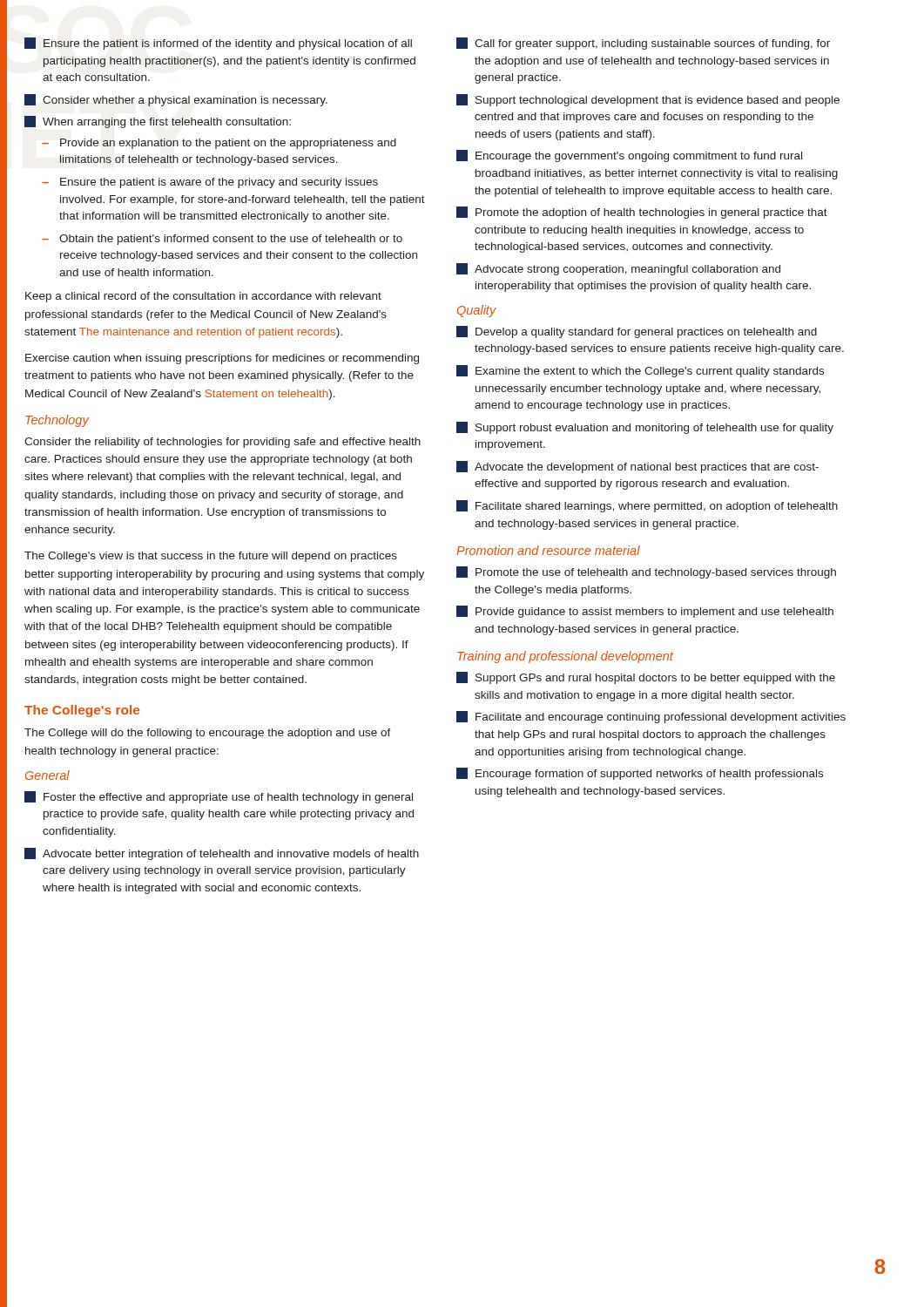Find the text block with the text "Exercise caution when issuing prescriptions for medicines or"

[222, 375]
